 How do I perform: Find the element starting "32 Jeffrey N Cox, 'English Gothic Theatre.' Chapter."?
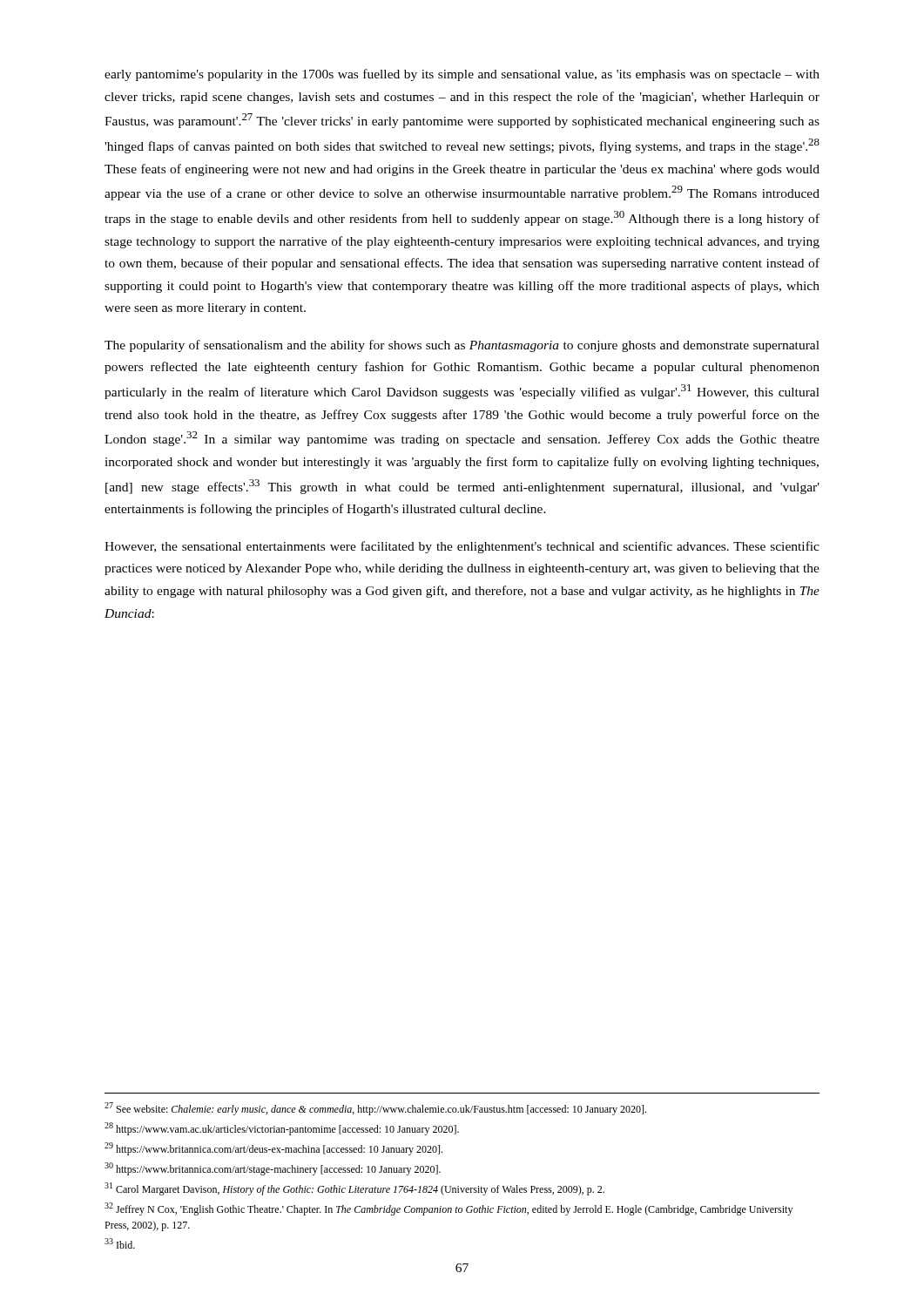point(449,1216)
